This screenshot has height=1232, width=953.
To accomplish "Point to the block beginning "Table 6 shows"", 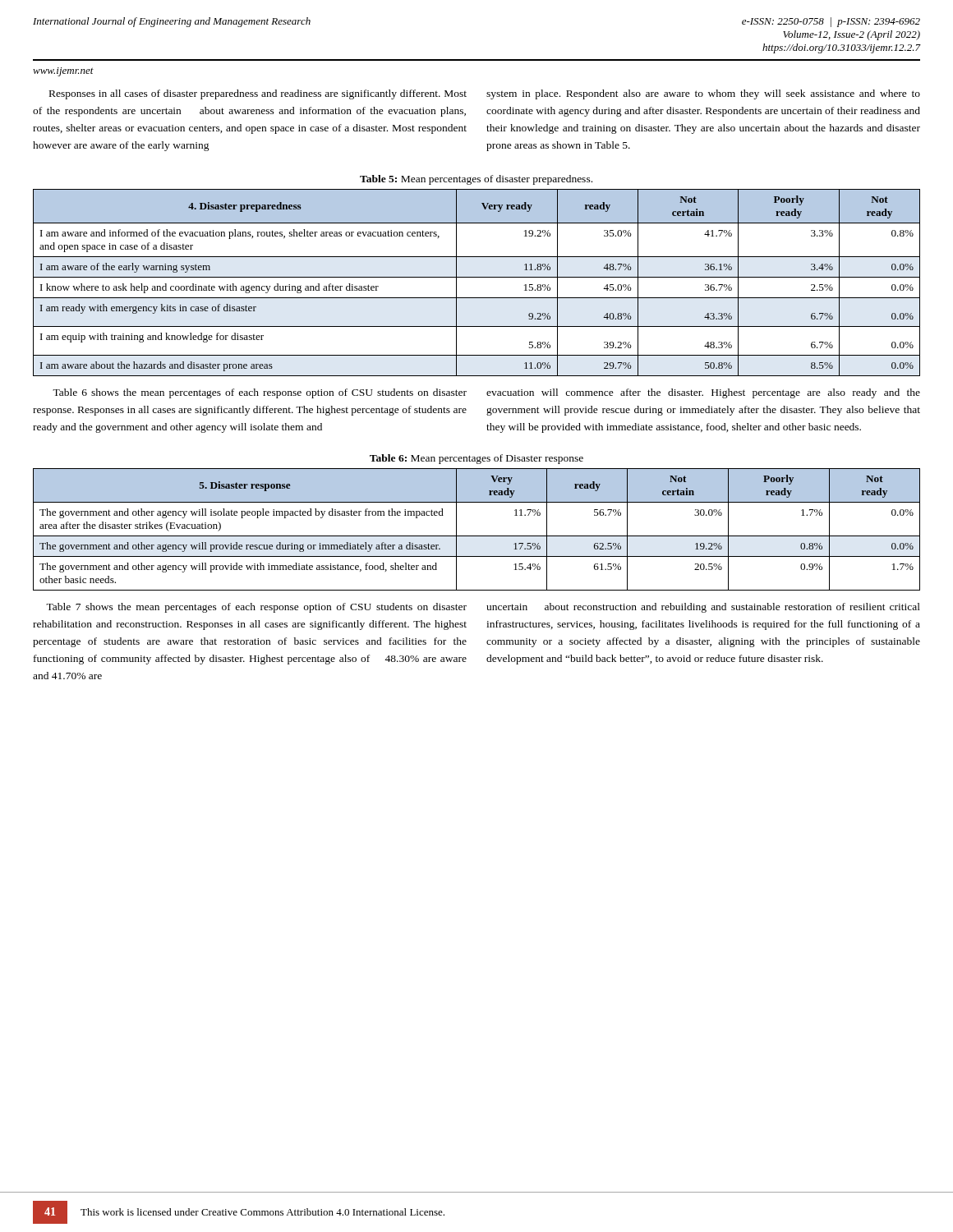I will tap(250, 409).
